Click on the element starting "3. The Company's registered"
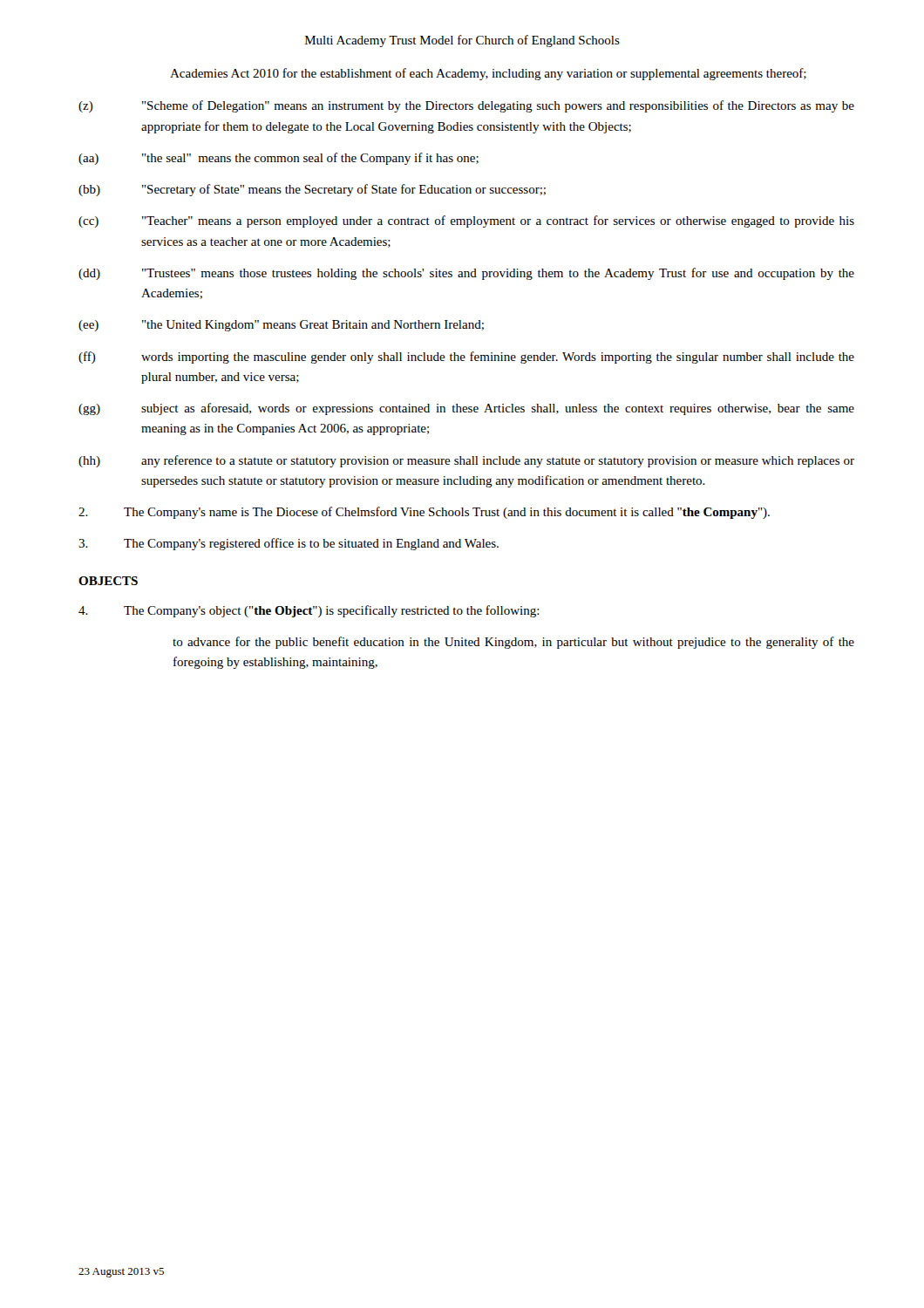Screen dimensions: 1308x924 pyautogui.click(x=466, y=544)
